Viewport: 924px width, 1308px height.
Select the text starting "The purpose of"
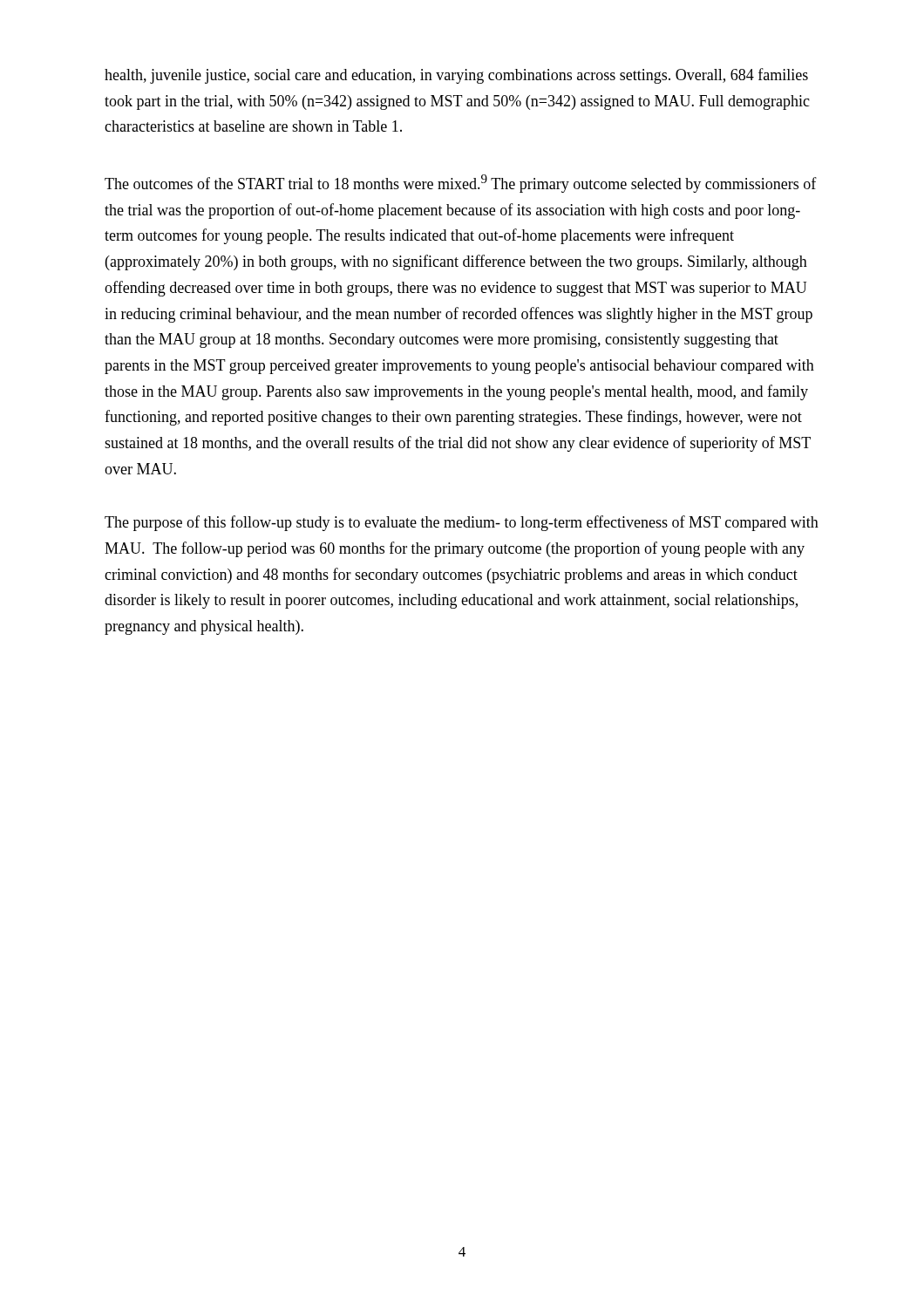[x=461, y=574]
